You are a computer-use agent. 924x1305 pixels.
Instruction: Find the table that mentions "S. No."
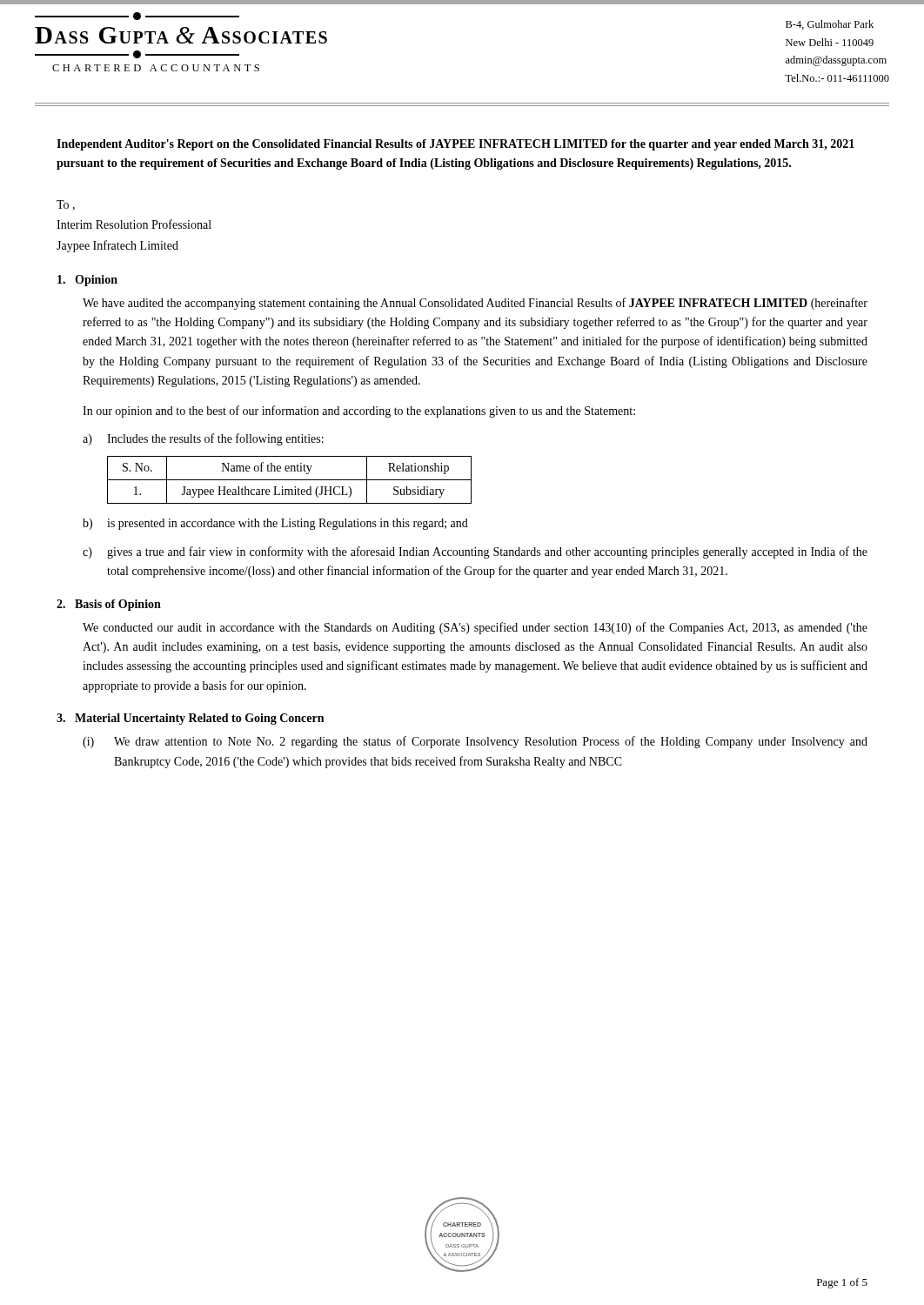coord(487,480)
